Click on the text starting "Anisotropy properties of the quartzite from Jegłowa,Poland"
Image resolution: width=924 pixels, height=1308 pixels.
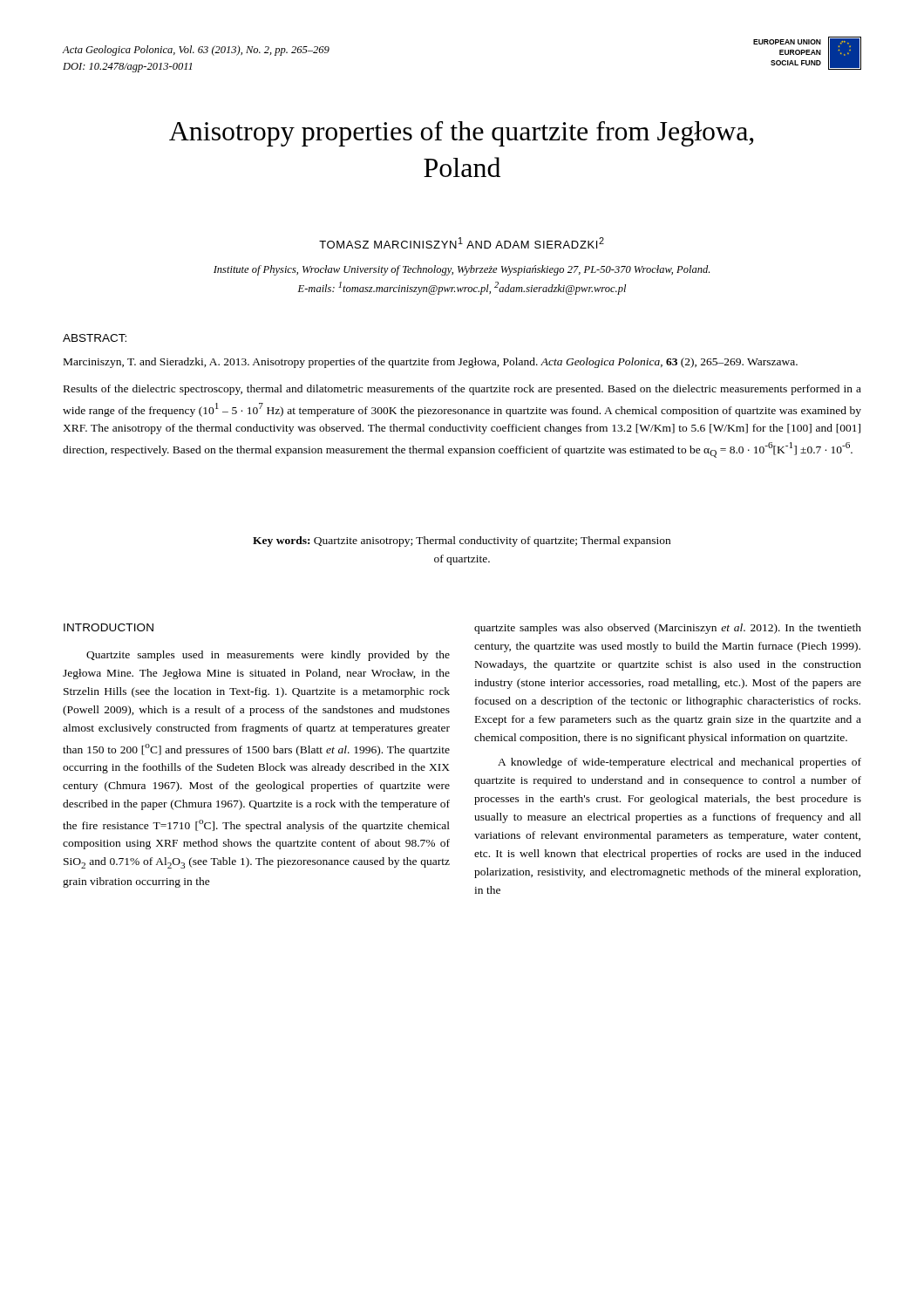click(x=462, y=150)
